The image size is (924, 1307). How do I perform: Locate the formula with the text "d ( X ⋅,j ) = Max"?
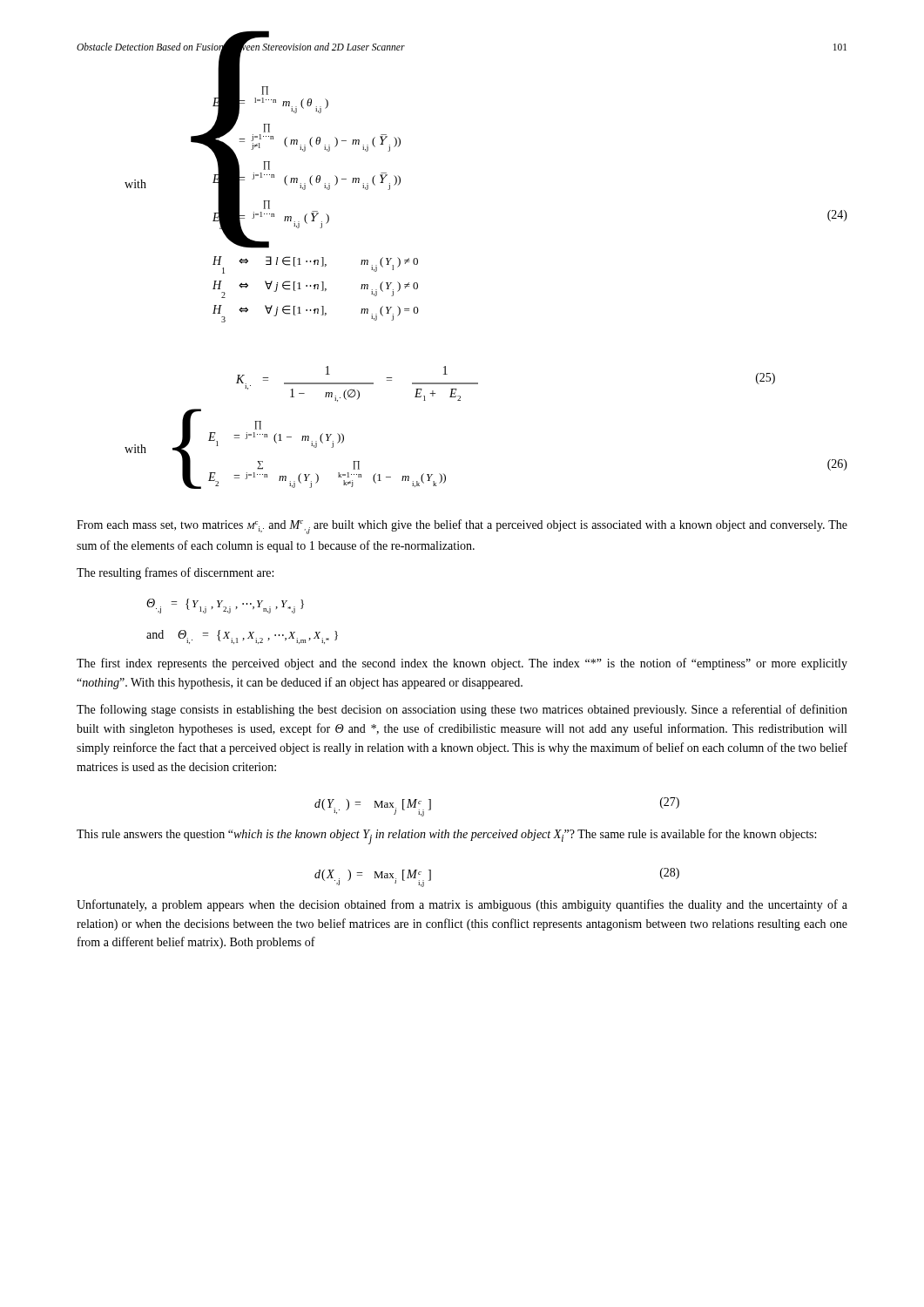[392, 877]
